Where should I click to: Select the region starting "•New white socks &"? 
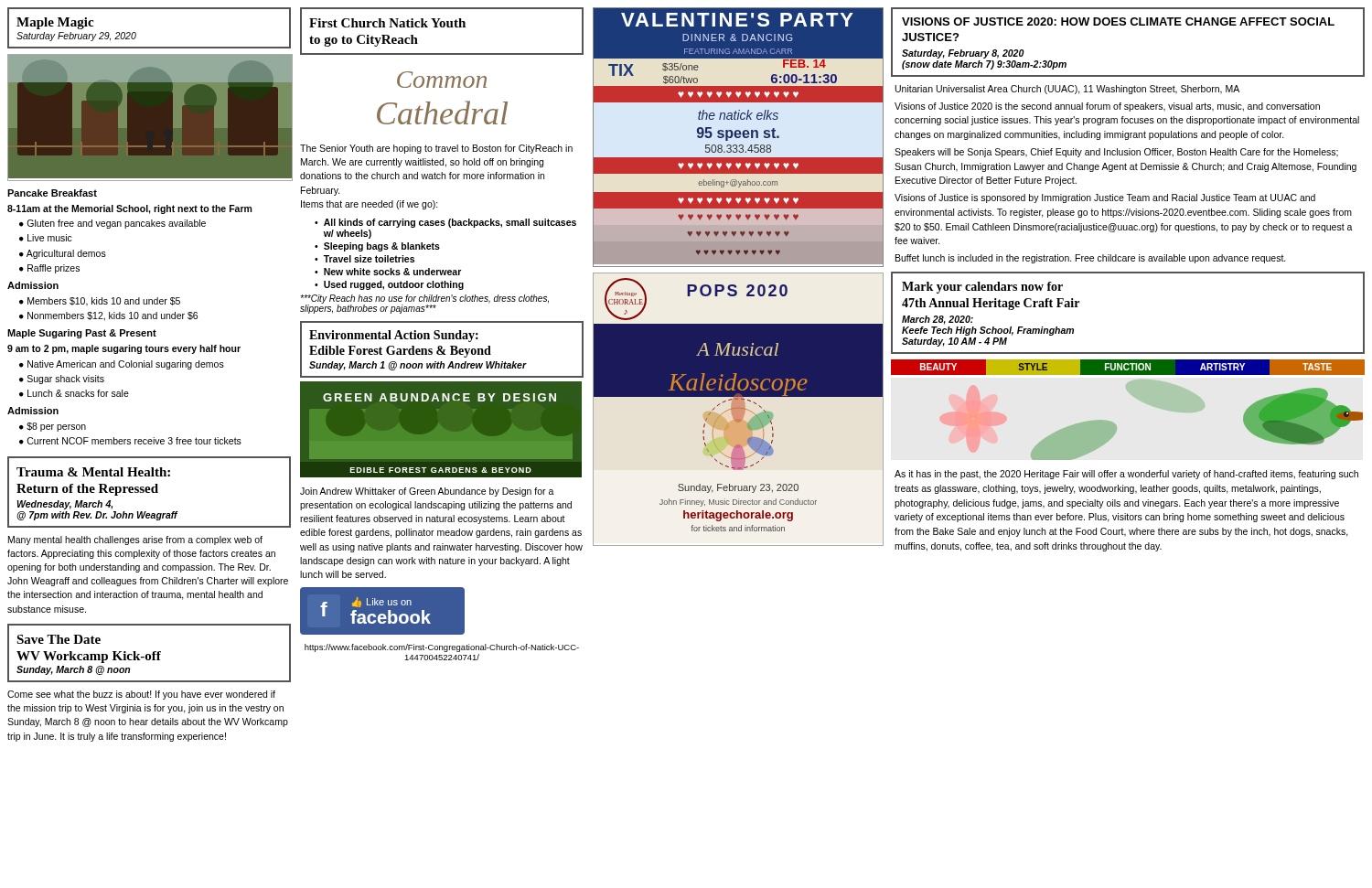coord(388,272)
